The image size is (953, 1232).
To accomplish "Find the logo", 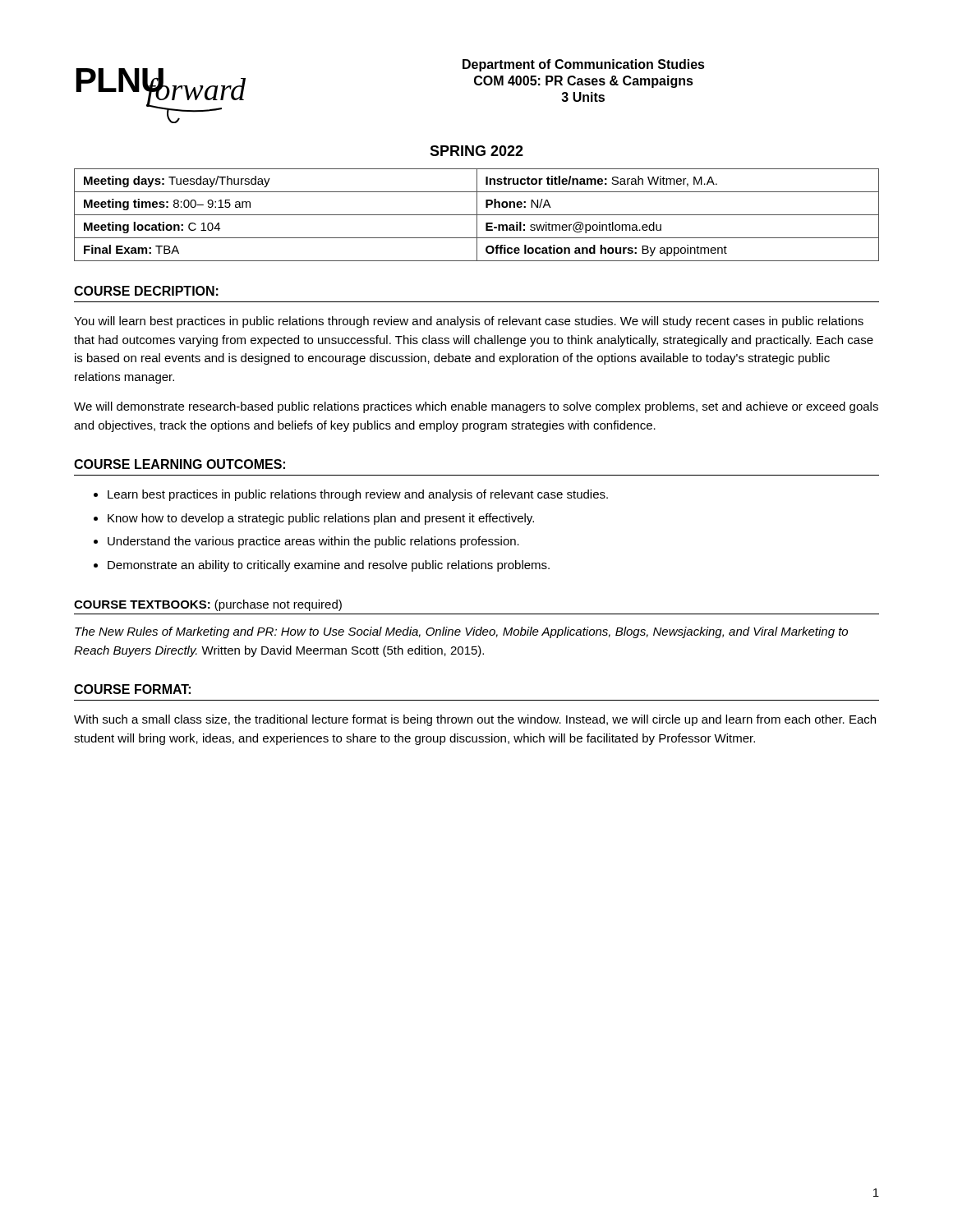I will (x=181, y=88).
